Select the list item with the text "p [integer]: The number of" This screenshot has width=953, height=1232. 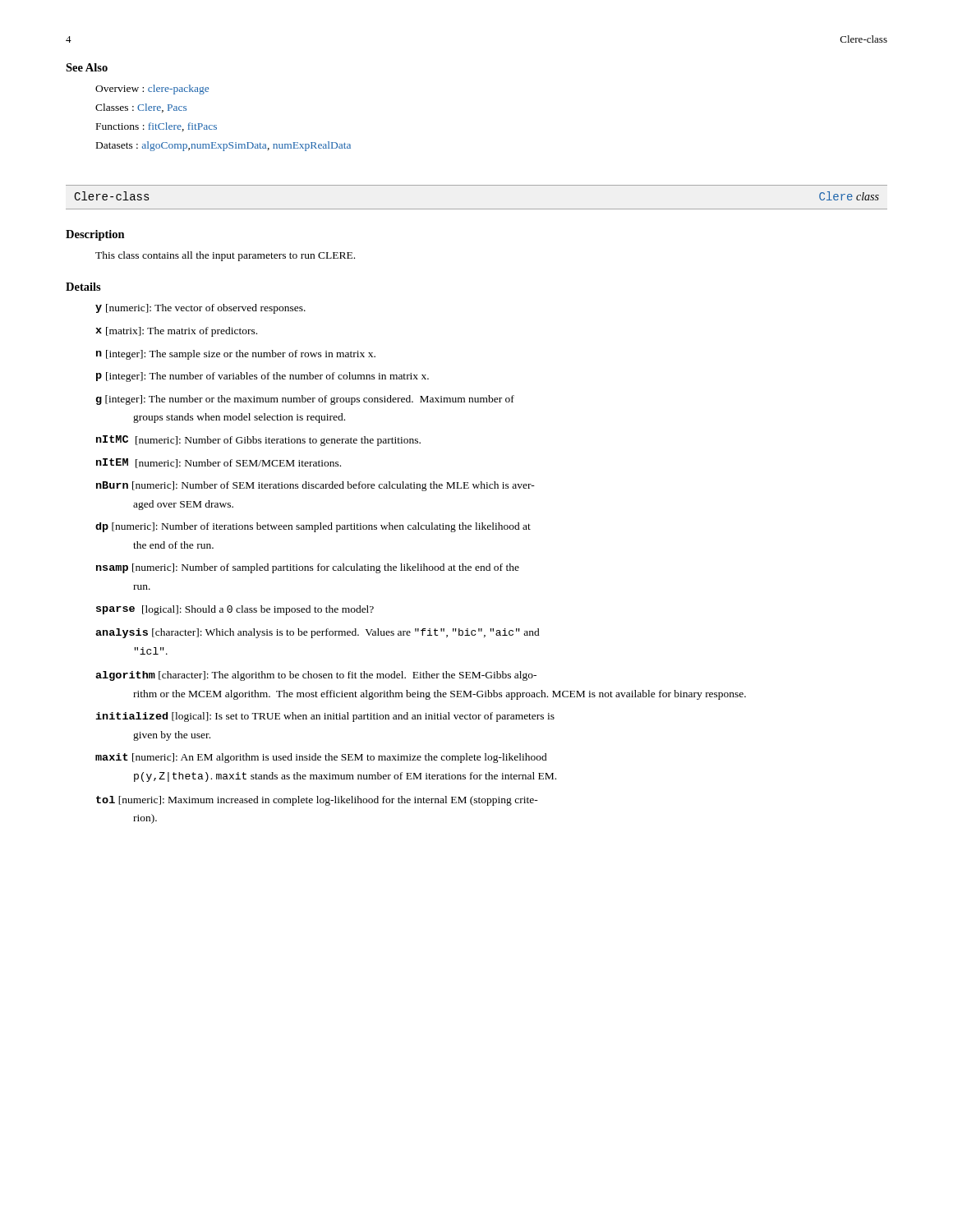coord(262,376)
